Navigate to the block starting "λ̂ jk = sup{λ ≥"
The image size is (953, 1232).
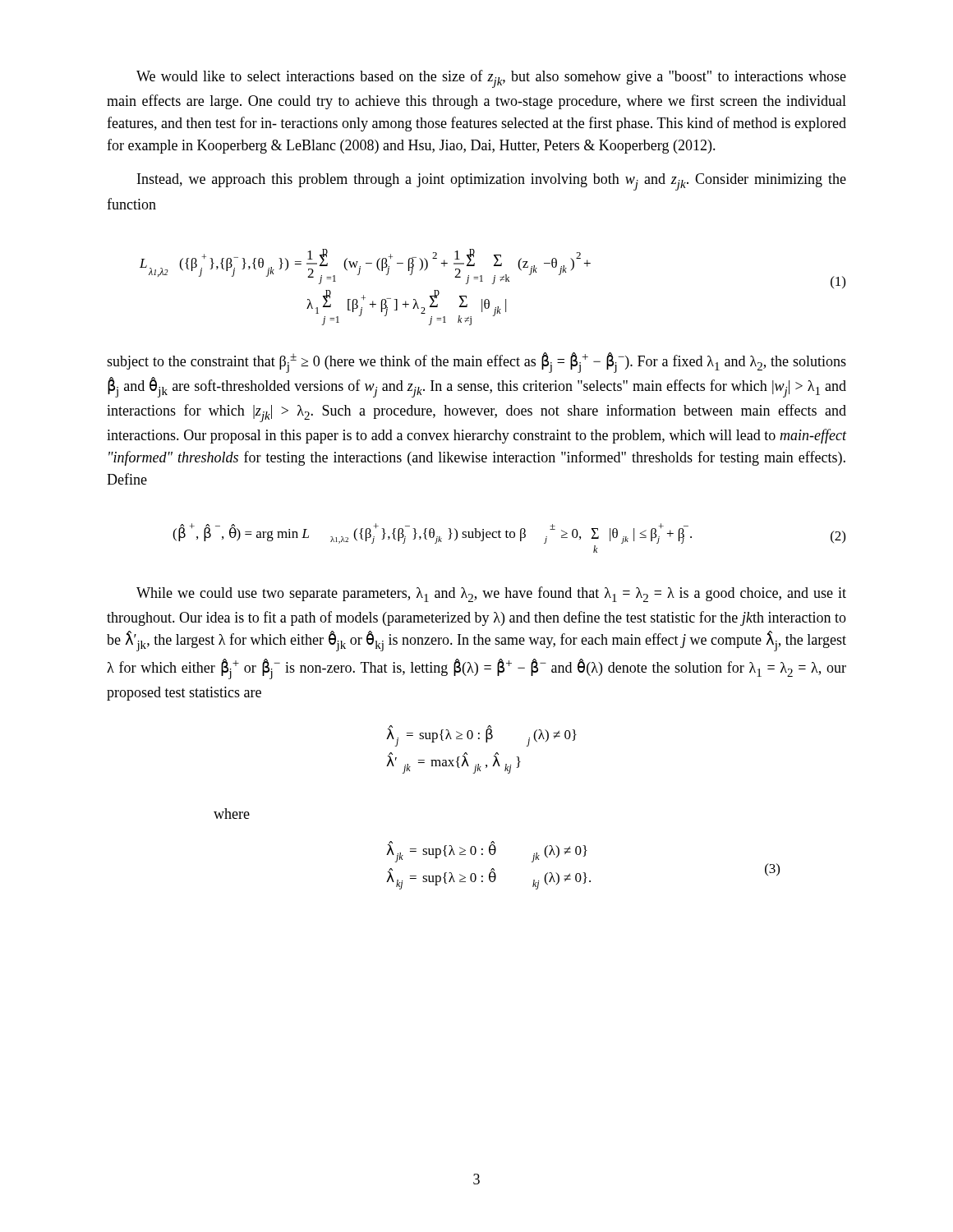[542, 866]
